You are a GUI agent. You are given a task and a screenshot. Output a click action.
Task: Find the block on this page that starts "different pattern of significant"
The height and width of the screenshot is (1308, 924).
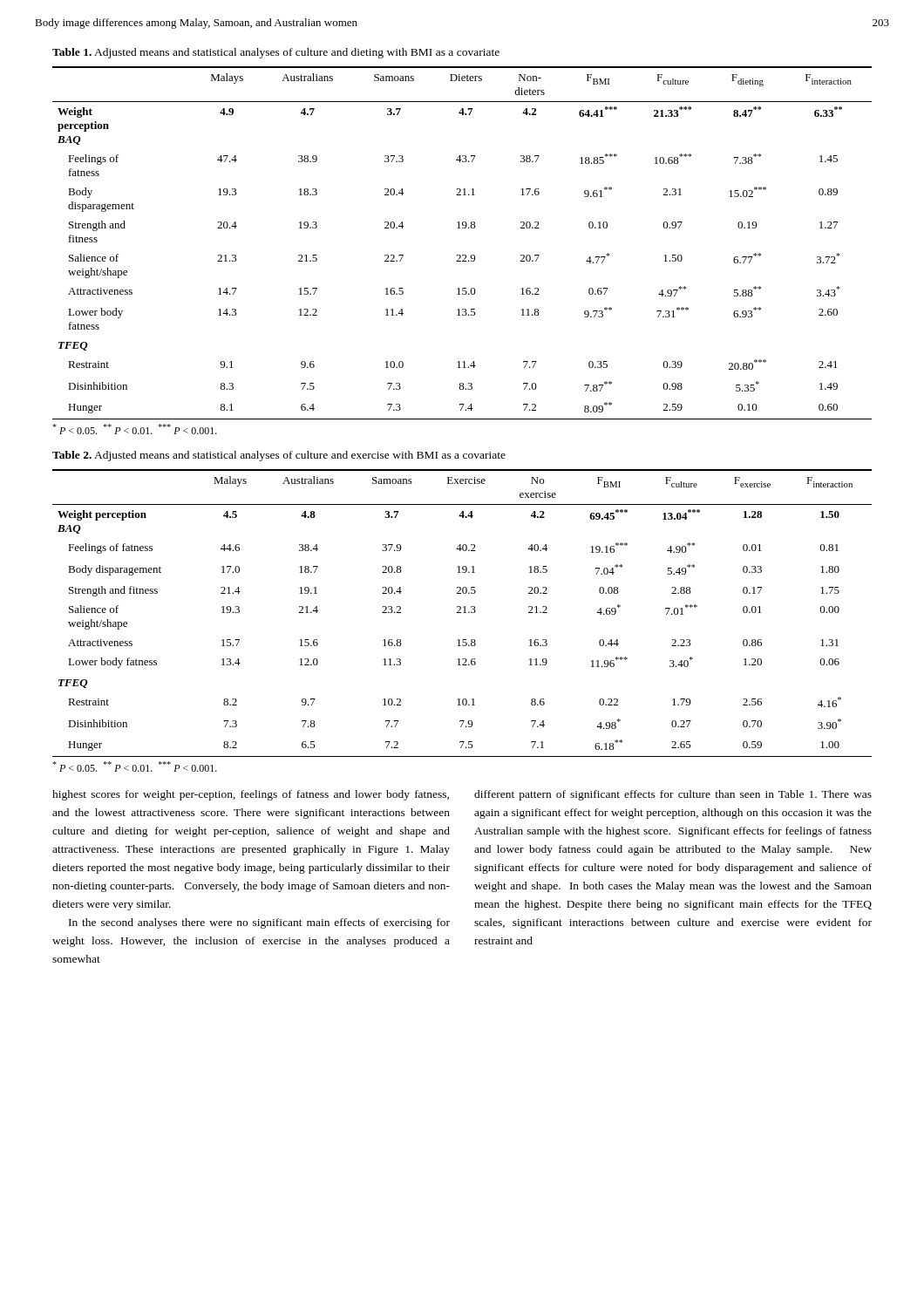pos(673,868)
